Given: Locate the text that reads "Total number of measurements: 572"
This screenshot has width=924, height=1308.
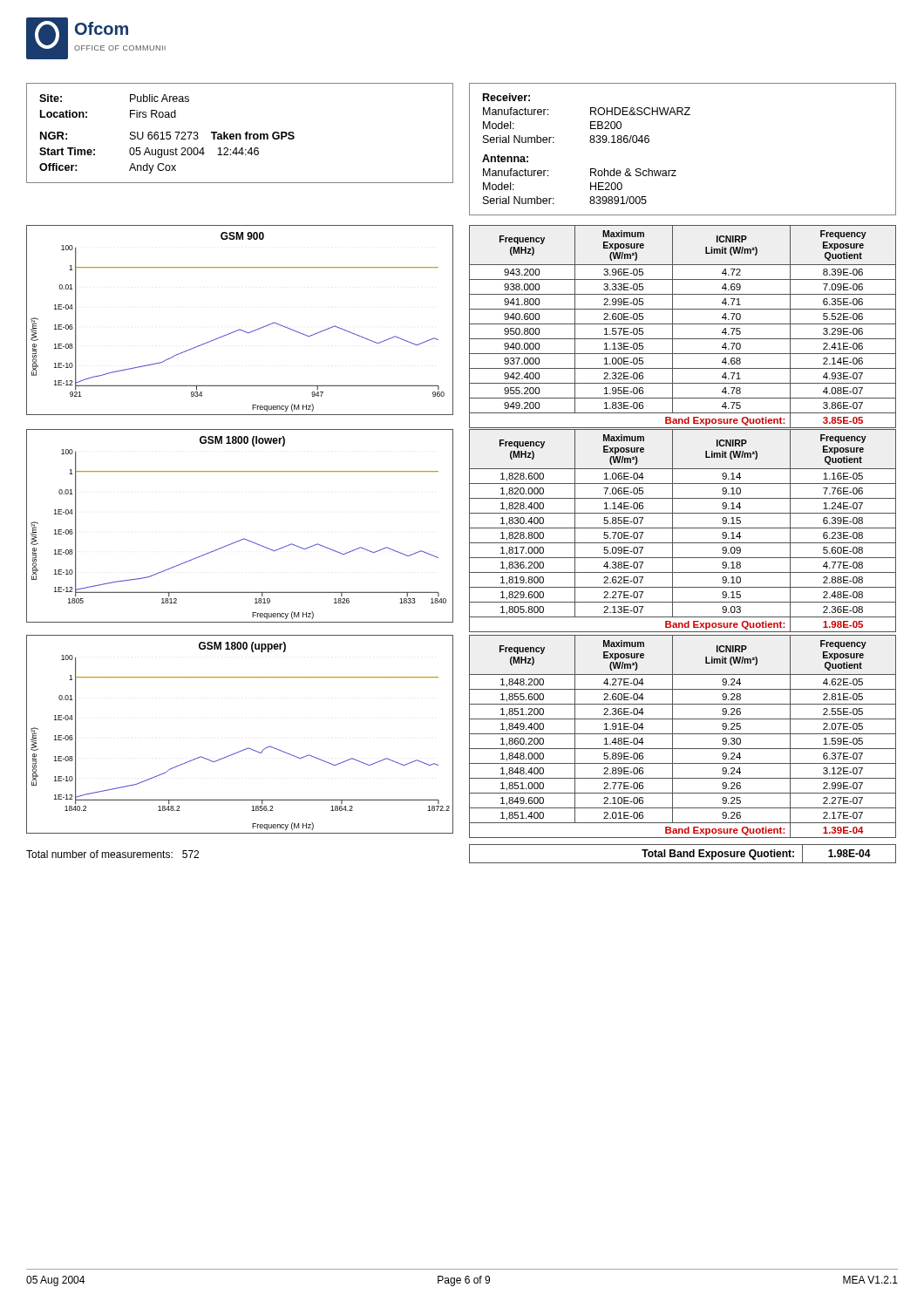Looking at the screenshot, I should tap(113, 855).
